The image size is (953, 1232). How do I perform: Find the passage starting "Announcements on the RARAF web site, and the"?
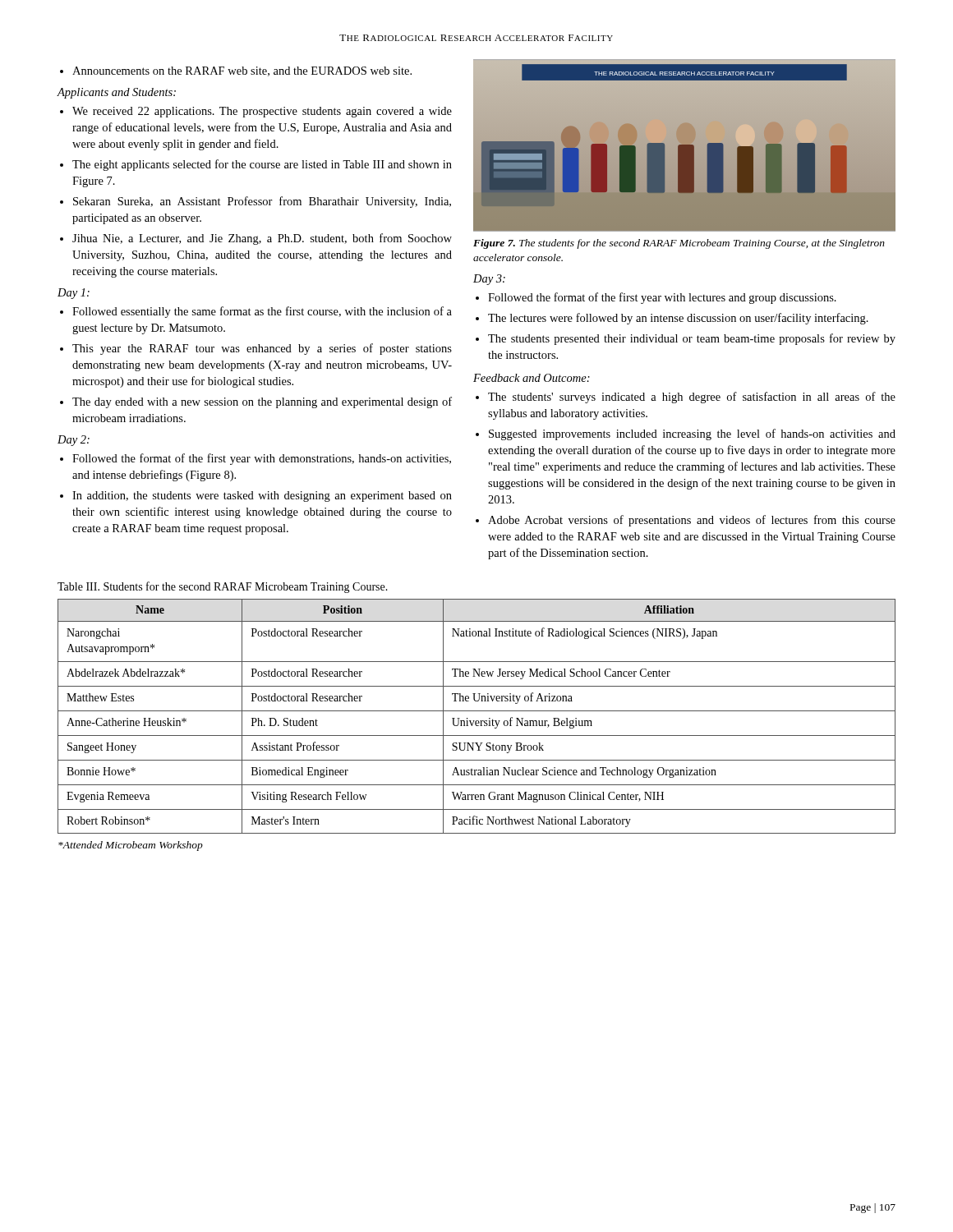242,71
